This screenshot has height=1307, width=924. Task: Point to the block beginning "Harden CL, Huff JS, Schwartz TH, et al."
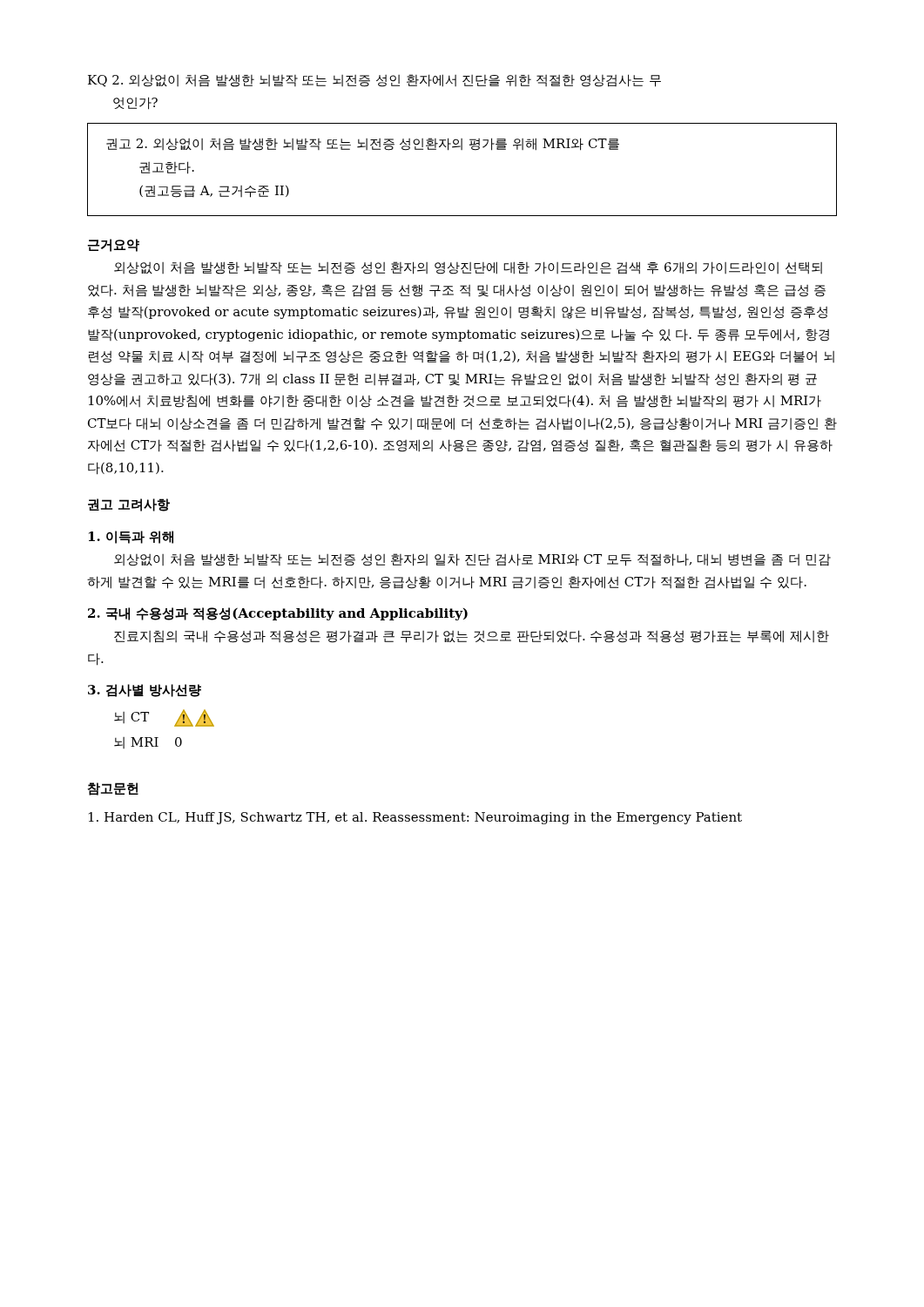coord(415,817)
